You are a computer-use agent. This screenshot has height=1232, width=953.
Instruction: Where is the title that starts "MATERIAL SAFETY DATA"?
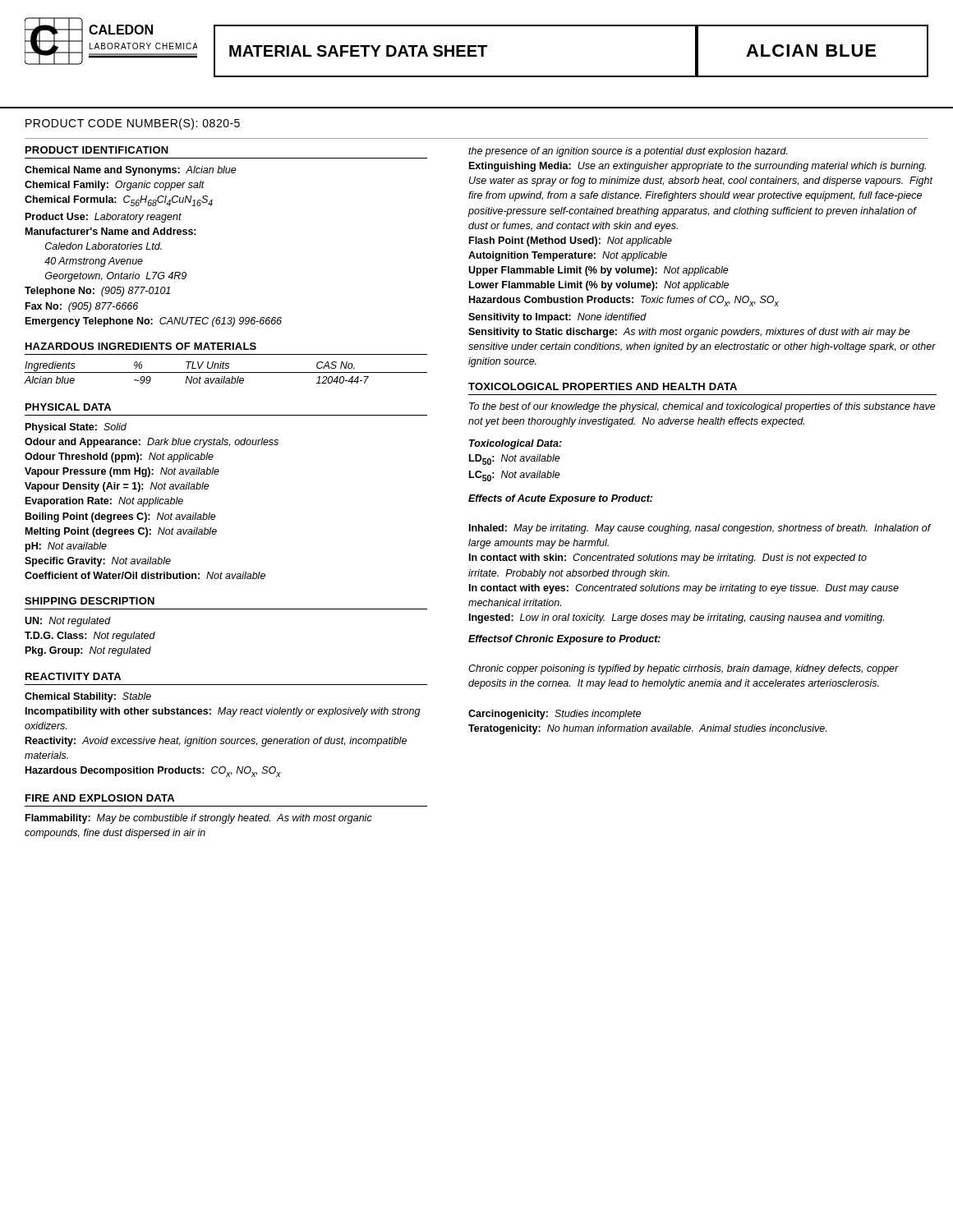(358, 51)
